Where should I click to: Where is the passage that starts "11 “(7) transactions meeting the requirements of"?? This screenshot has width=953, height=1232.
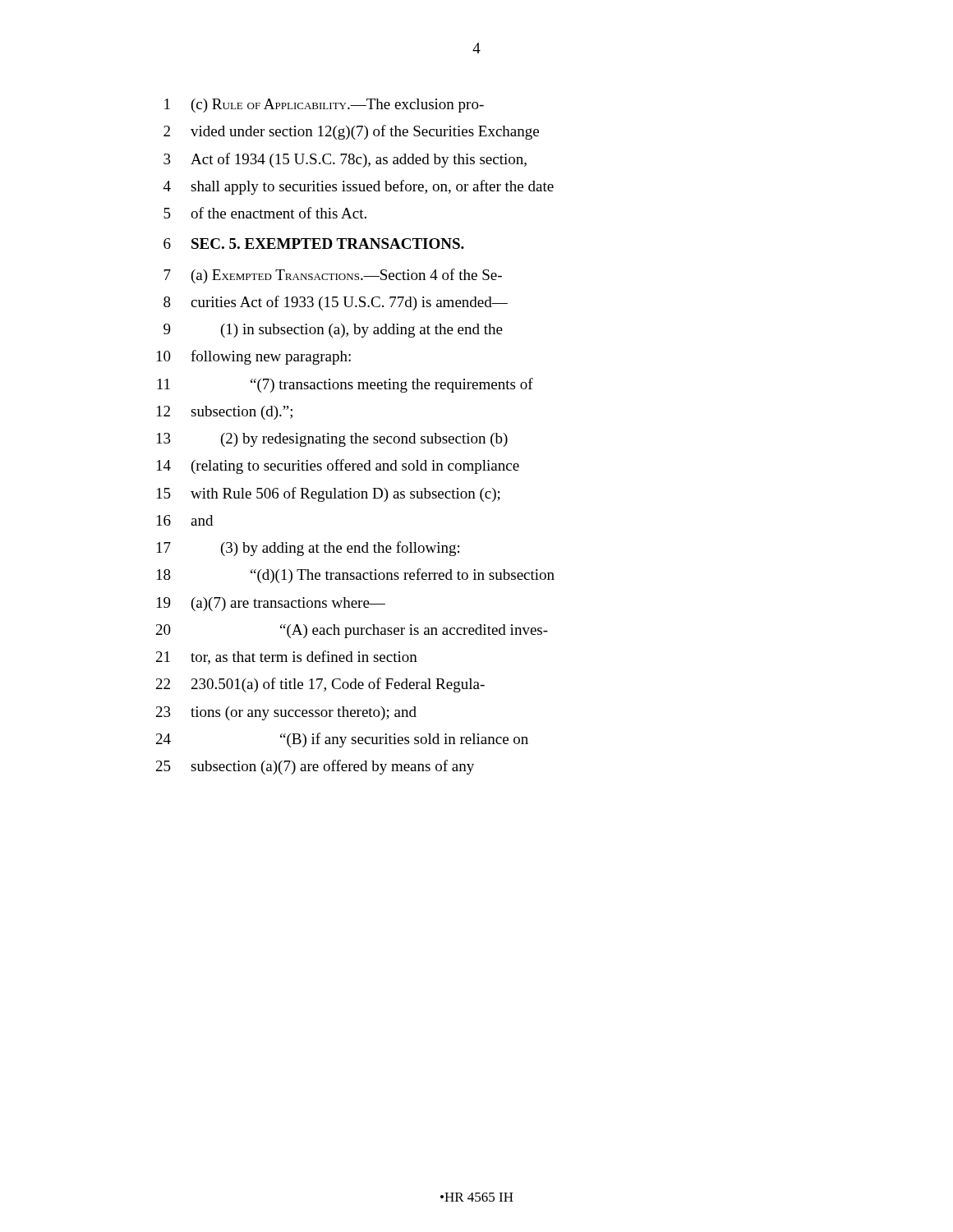pyautogui.click(x=501, y=397)
